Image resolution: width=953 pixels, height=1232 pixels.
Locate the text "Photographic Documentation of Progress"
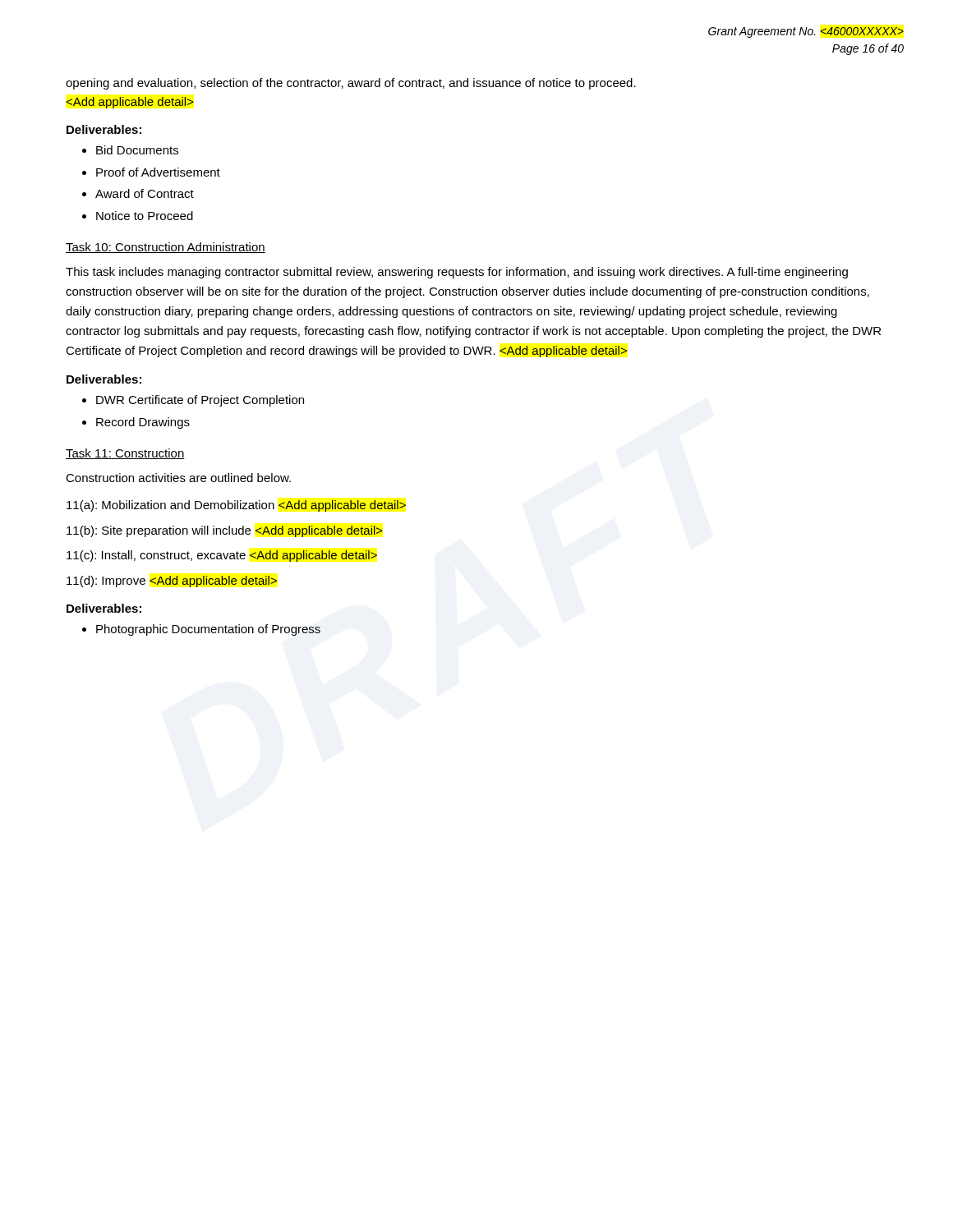click(x=208, y=629)
